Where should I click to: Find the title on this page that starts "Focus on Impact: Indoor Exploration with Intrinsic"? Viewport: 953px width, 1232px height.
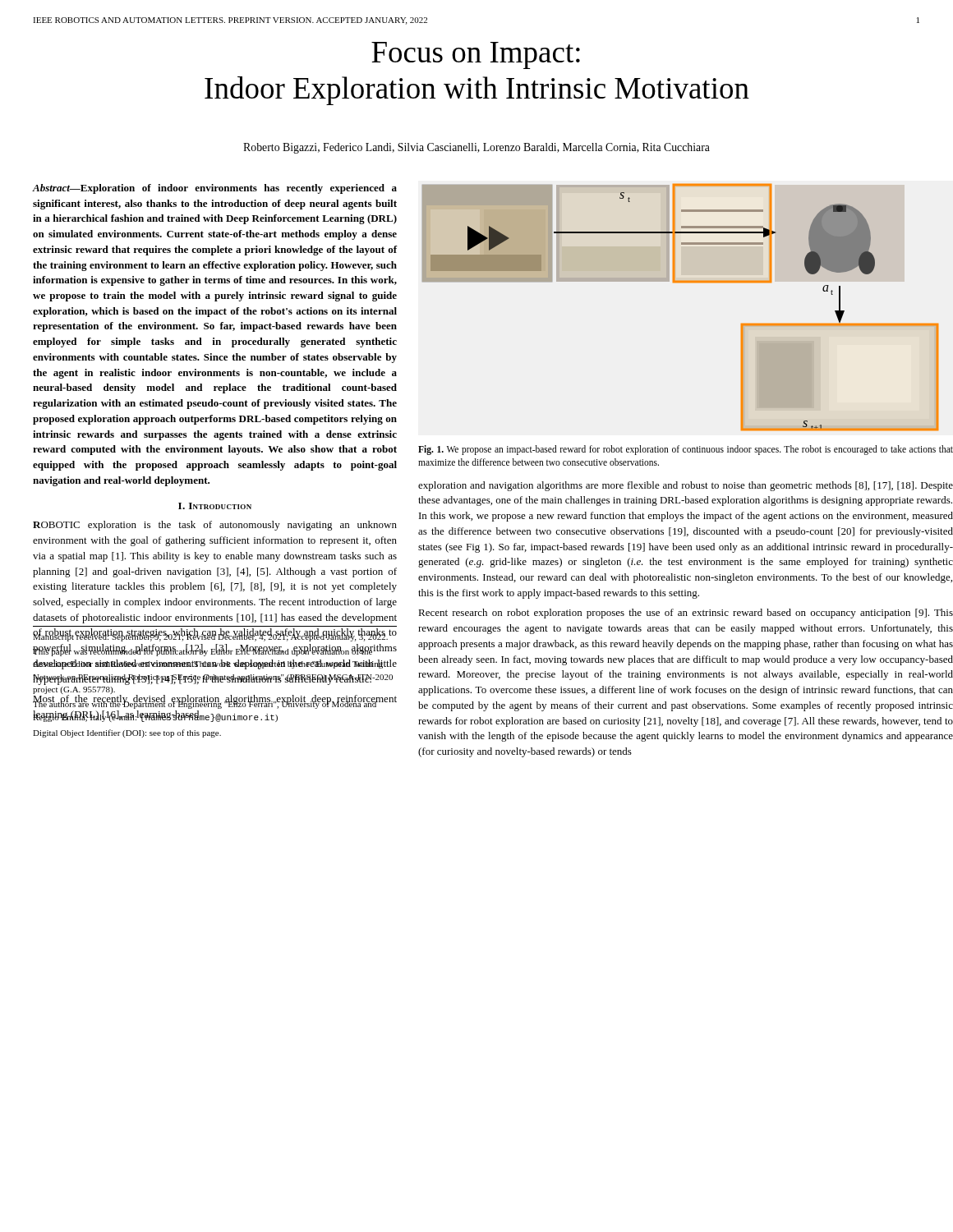point(476,70)
